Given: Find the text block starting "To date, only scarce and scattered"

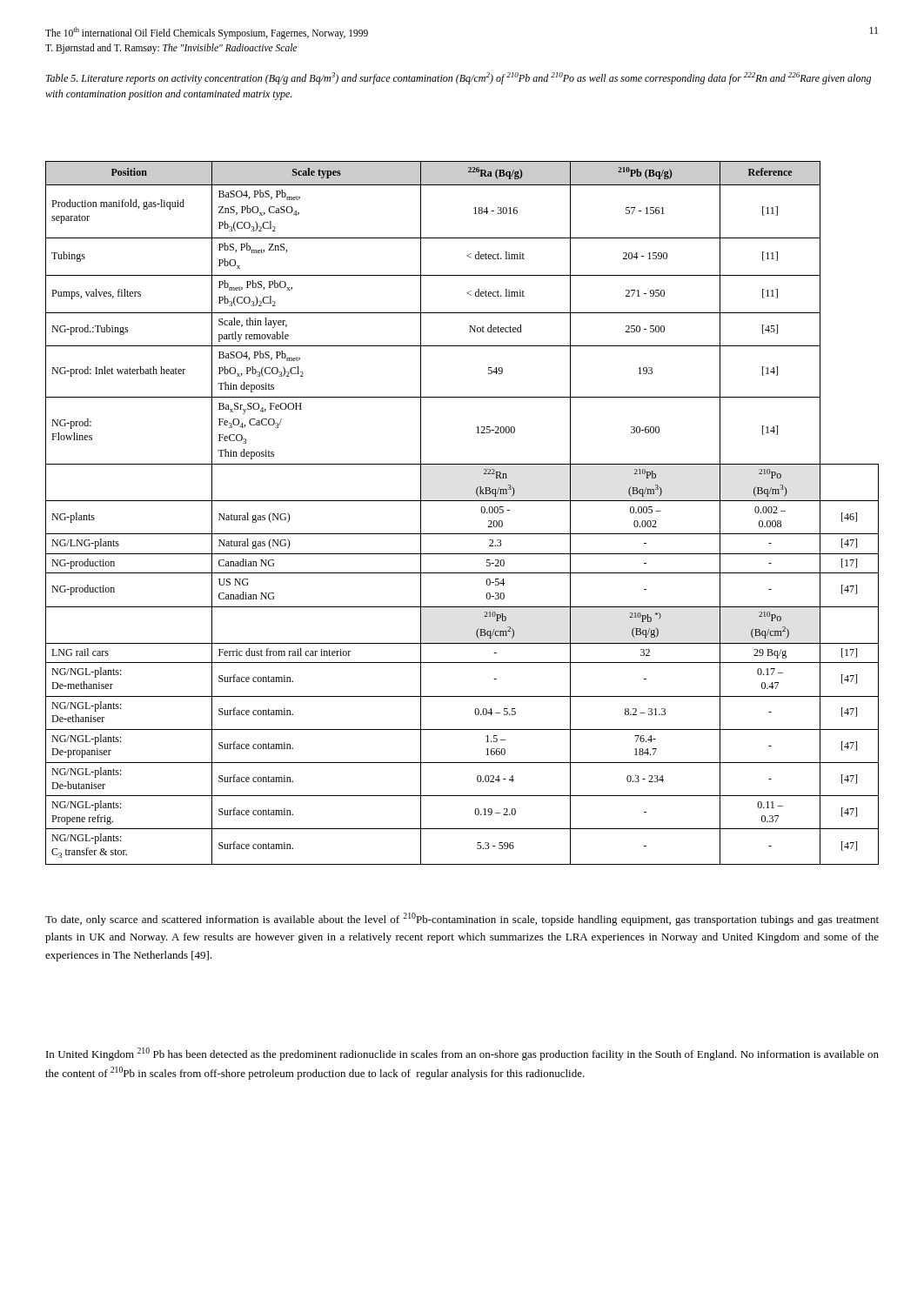Looking at the screenshot, I should [462, 936].
